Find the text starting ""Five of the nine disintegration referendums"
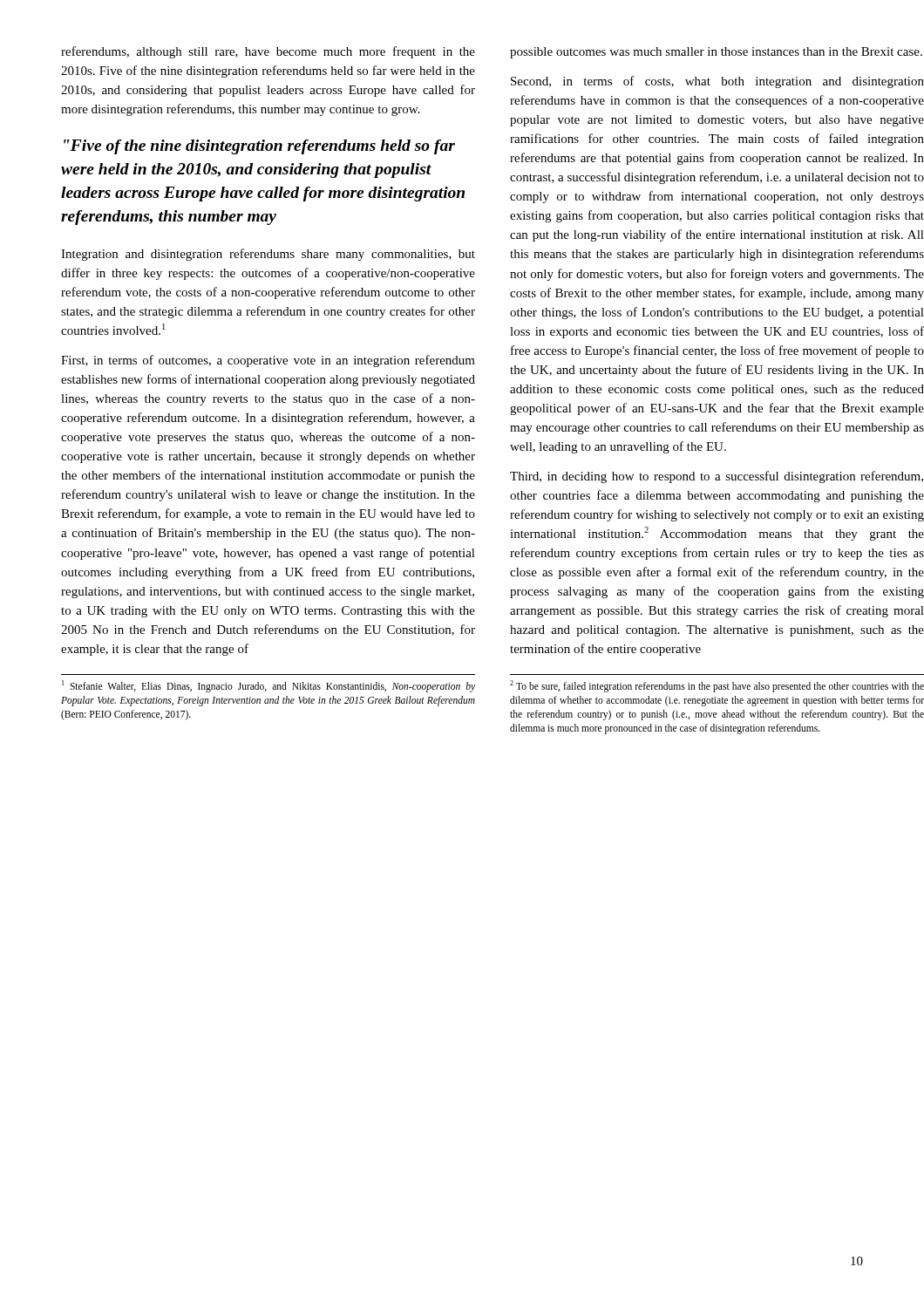 click(x=263, y=181)
